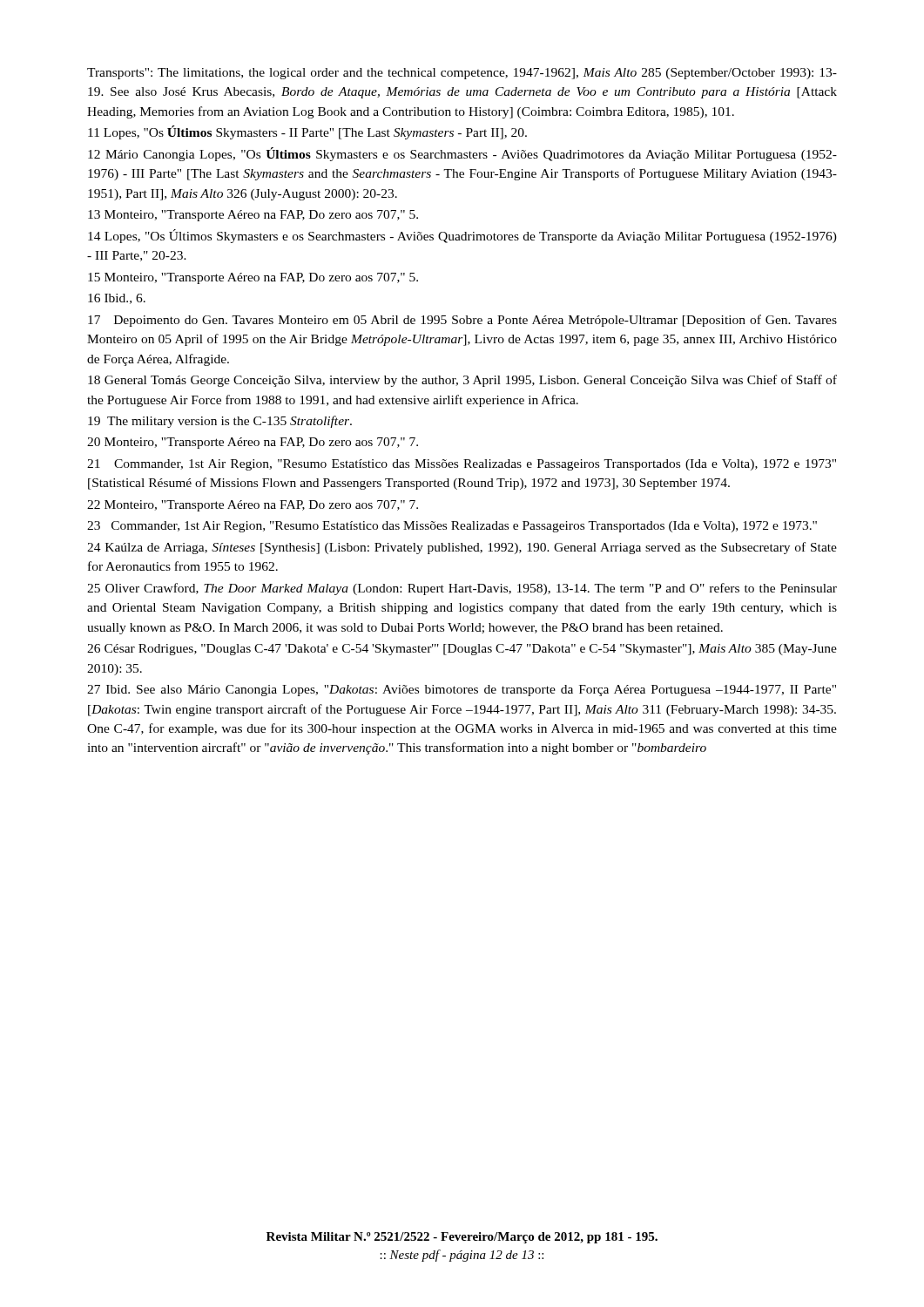Select the text block containing "22 Monteiro, "Transporte Aéreo na"

(253, 506)
